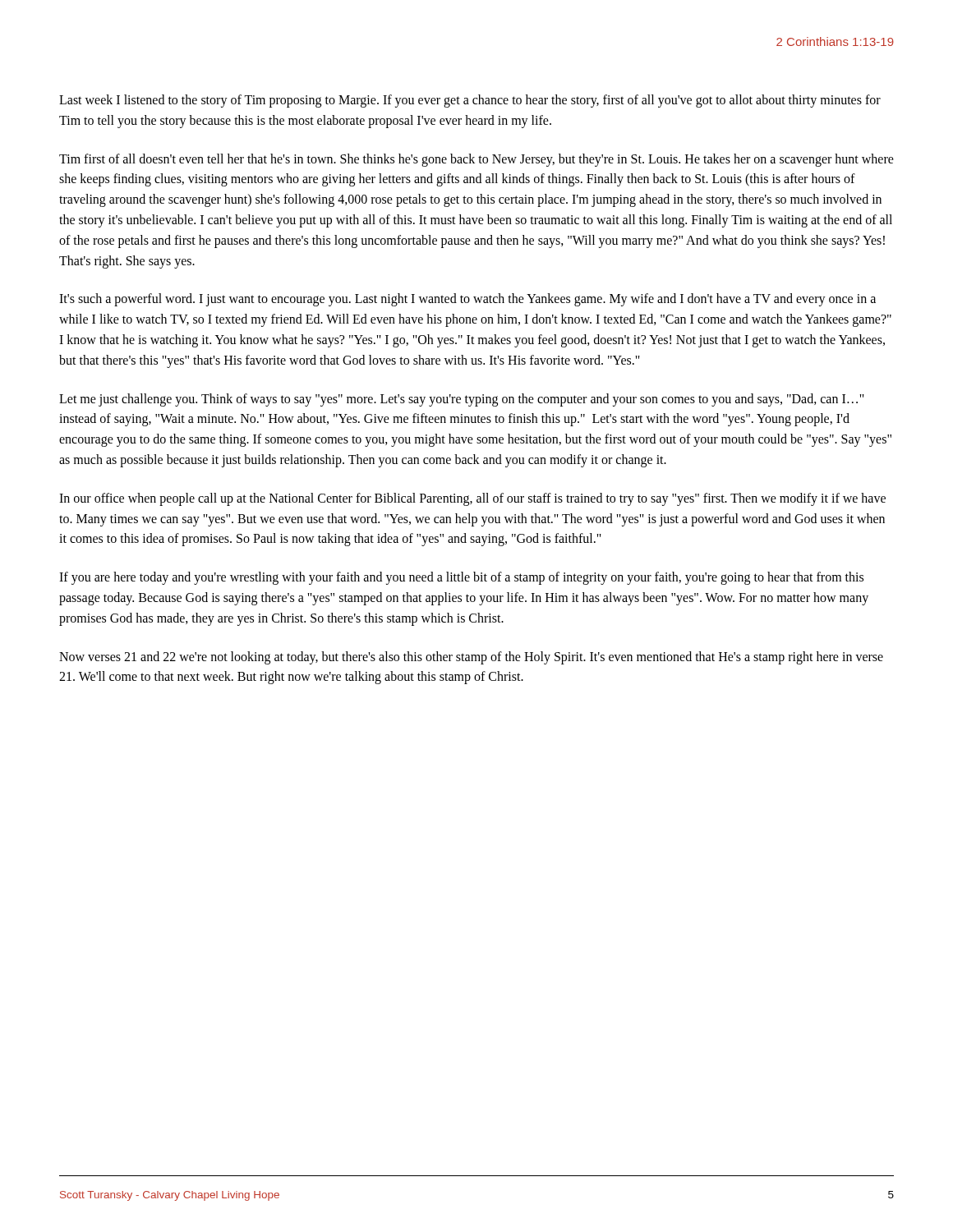Select the text block with the text "Tim first of all doesn't"
This screenshot has width=953, height=1232.
click(476, 210)
